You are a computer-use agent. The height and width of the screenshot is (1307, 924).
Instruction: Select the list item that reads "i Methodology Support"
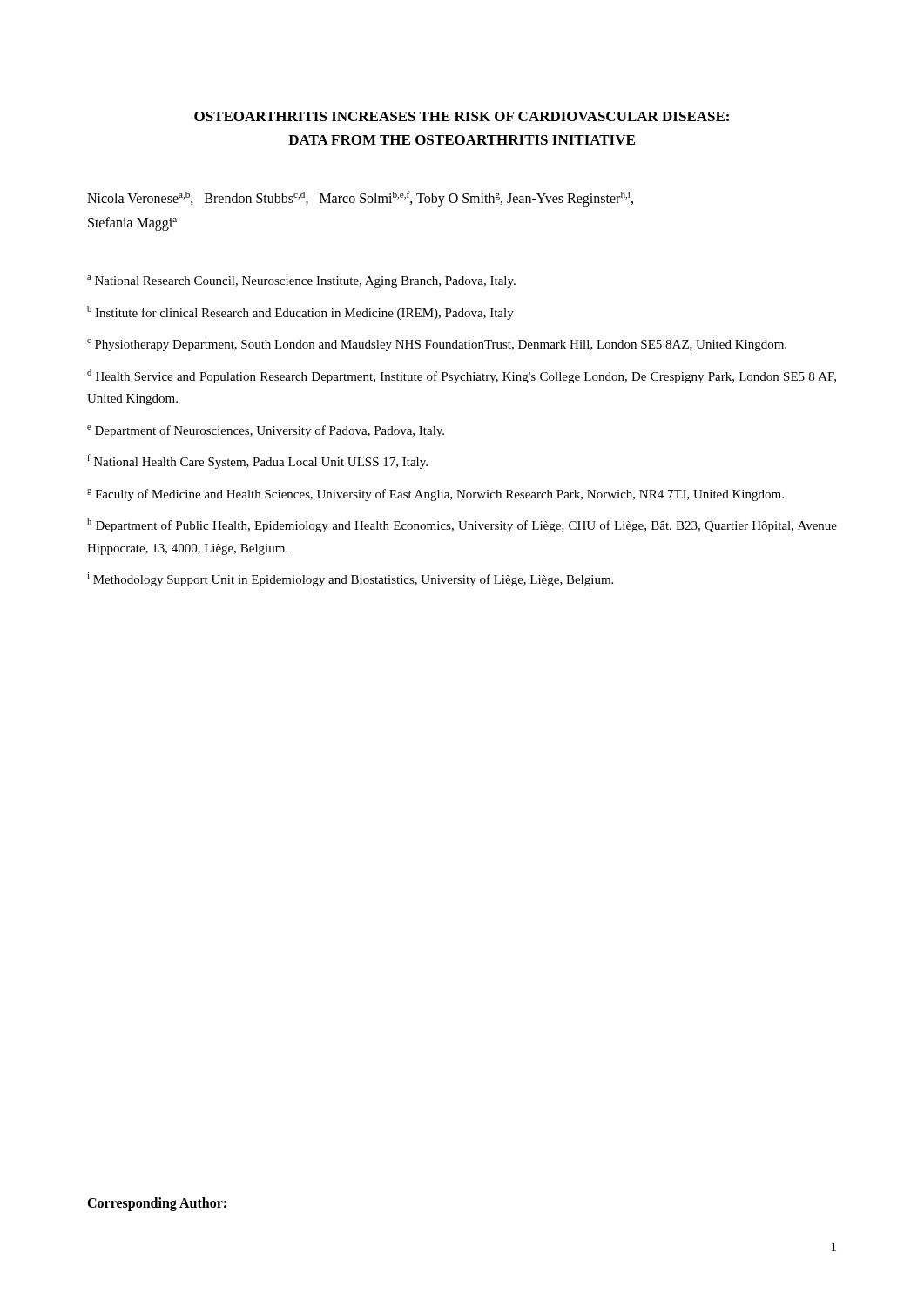pos(351,579)
